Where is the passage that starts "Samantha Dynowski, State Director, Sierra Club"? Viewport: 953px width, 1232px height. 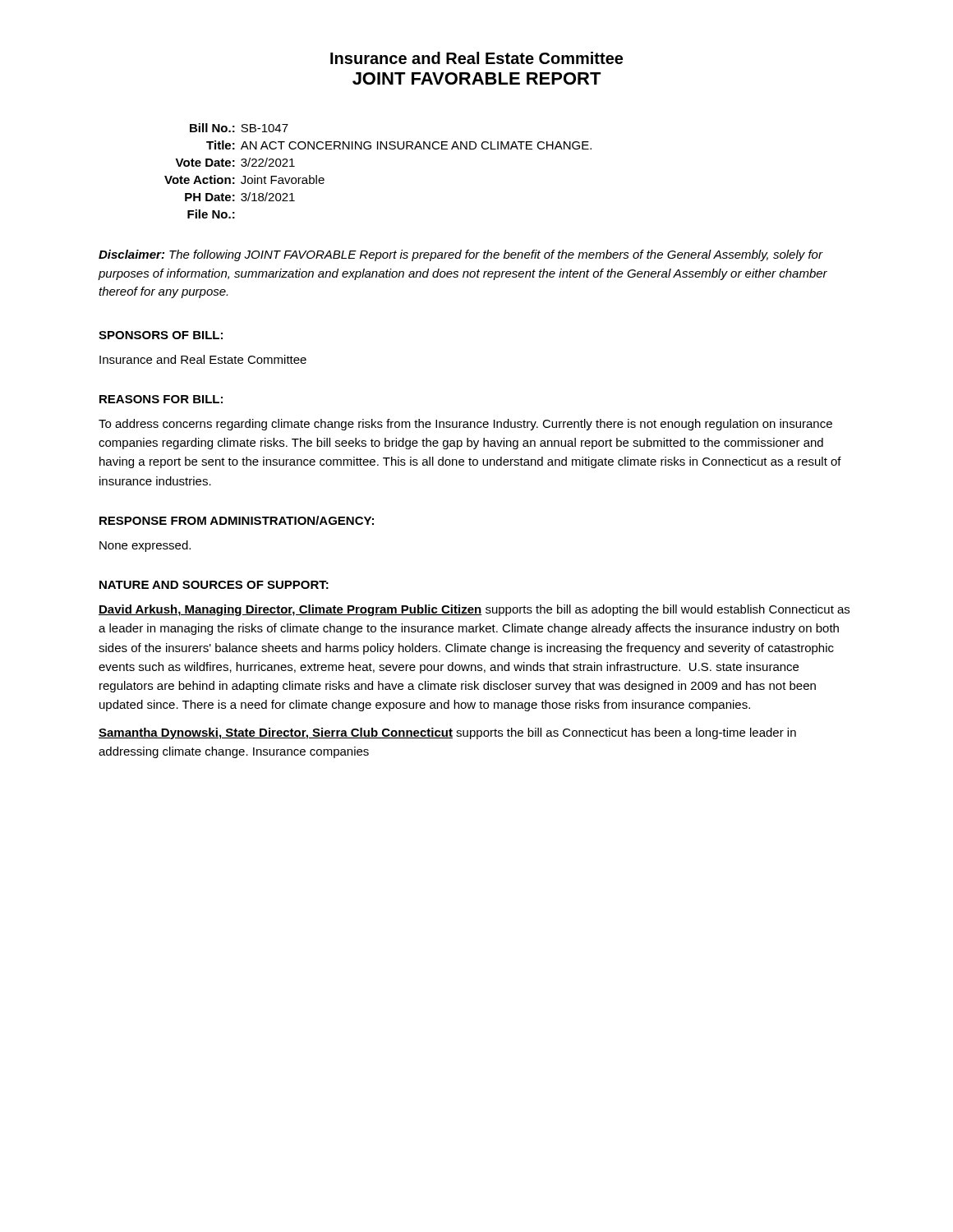(x=448, y=741)
